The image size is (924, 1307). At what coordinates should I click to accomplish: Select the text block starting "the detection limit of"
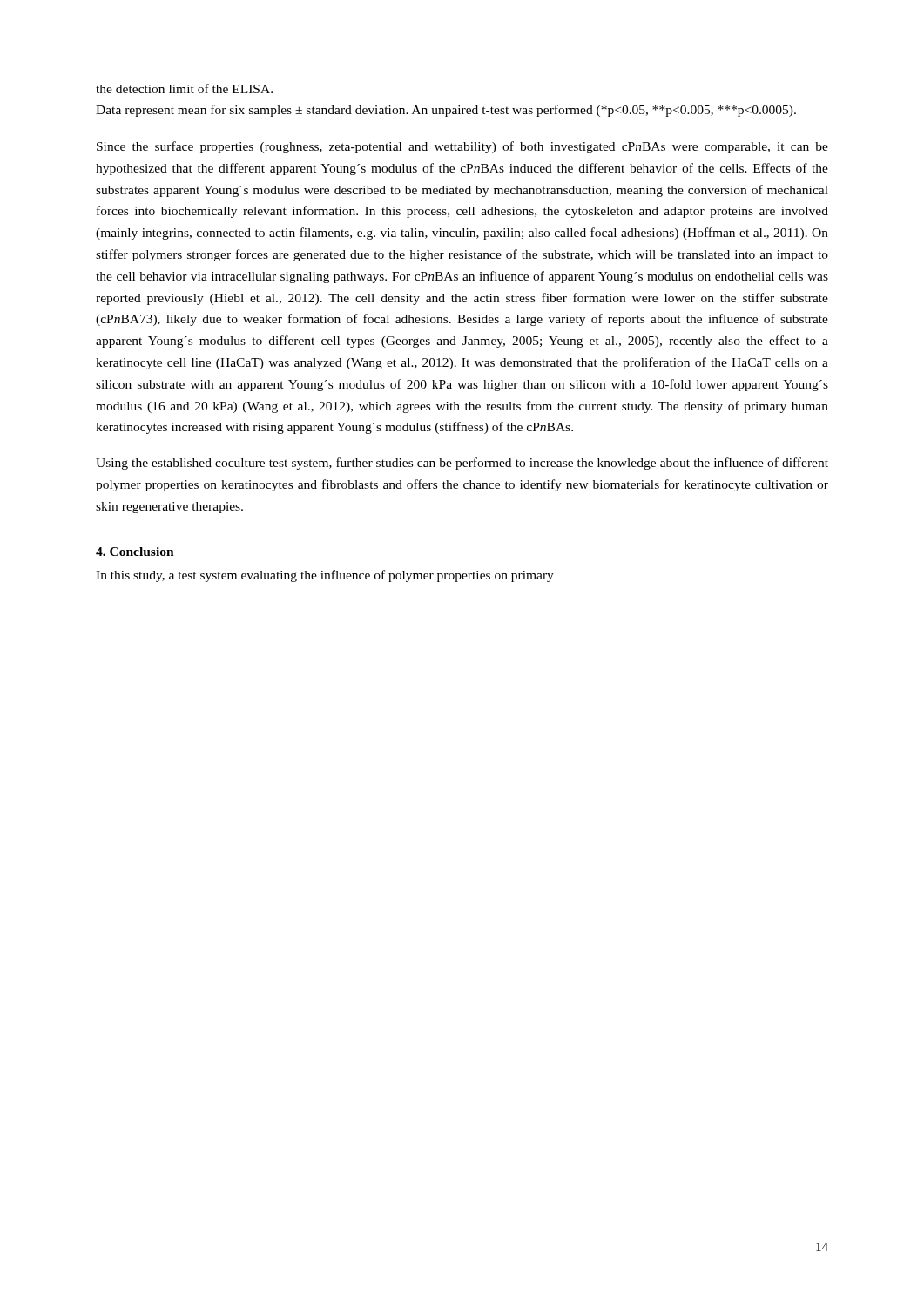(446, 99)
